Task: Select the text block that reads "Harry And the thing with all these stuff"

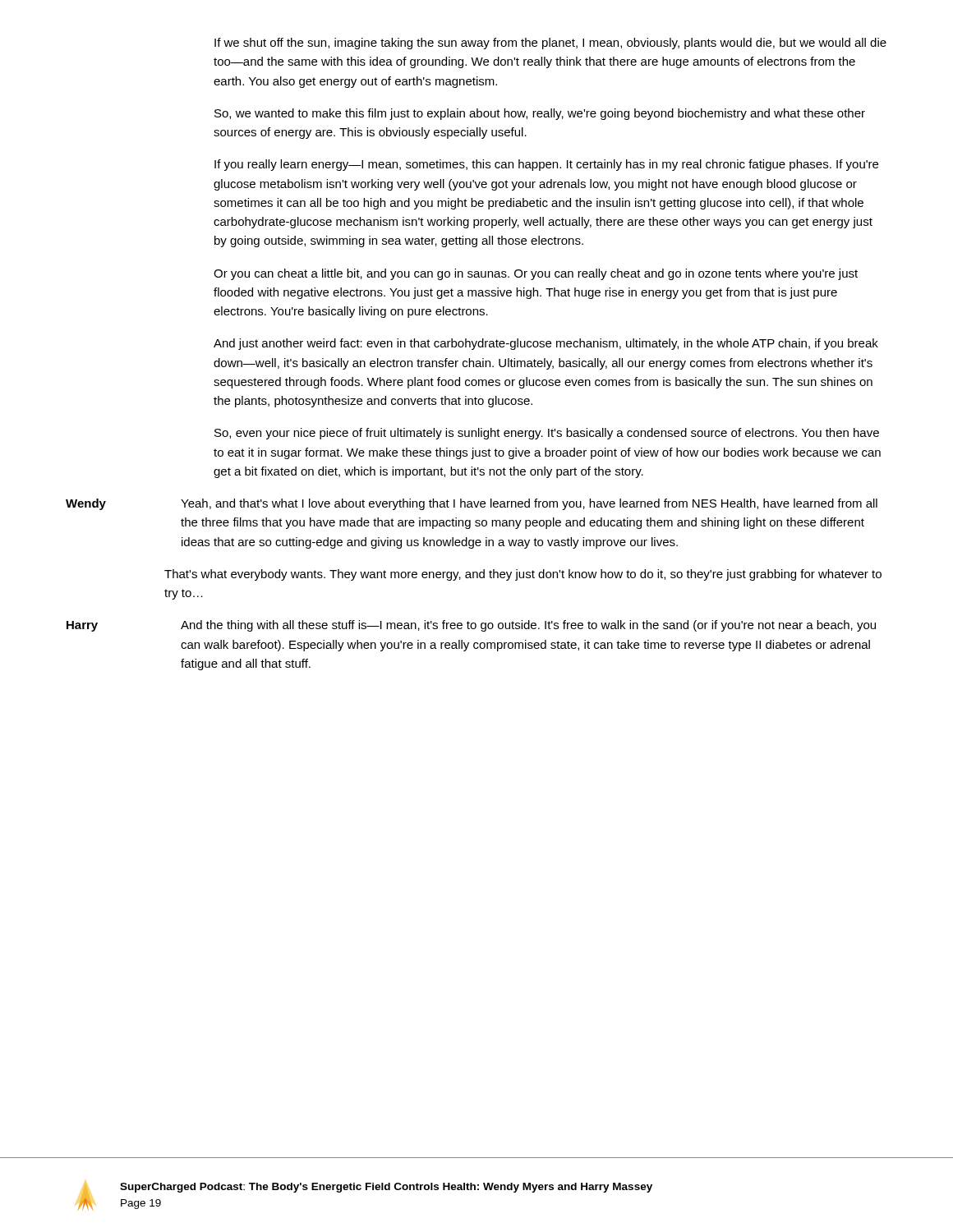Action: click(476, 644)
